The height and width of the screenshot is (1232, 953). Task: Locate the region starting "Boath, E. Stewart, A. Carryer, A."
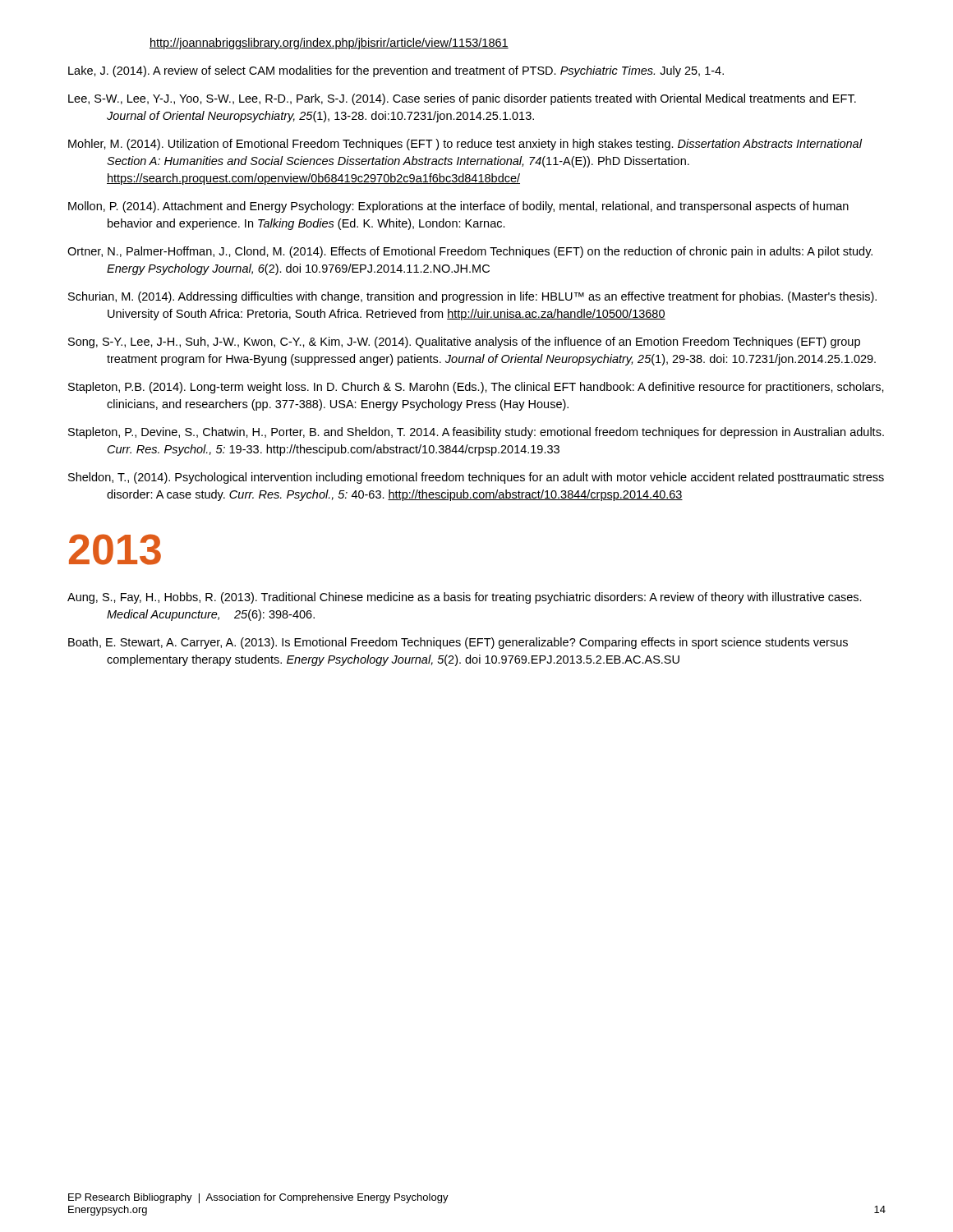[x=458, y=651]
